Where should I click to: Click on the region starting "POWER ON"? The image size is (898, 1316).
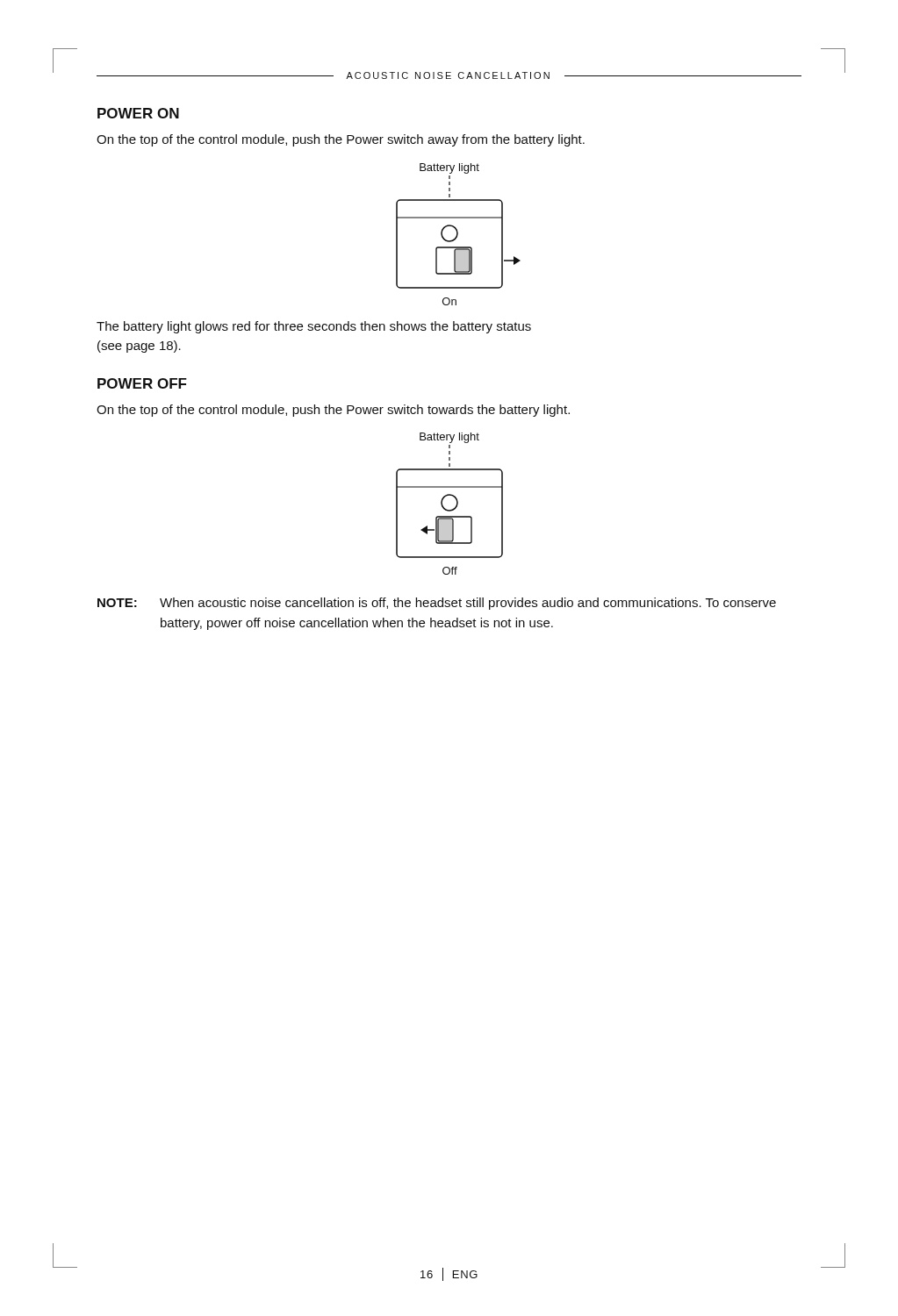(138, 114)
